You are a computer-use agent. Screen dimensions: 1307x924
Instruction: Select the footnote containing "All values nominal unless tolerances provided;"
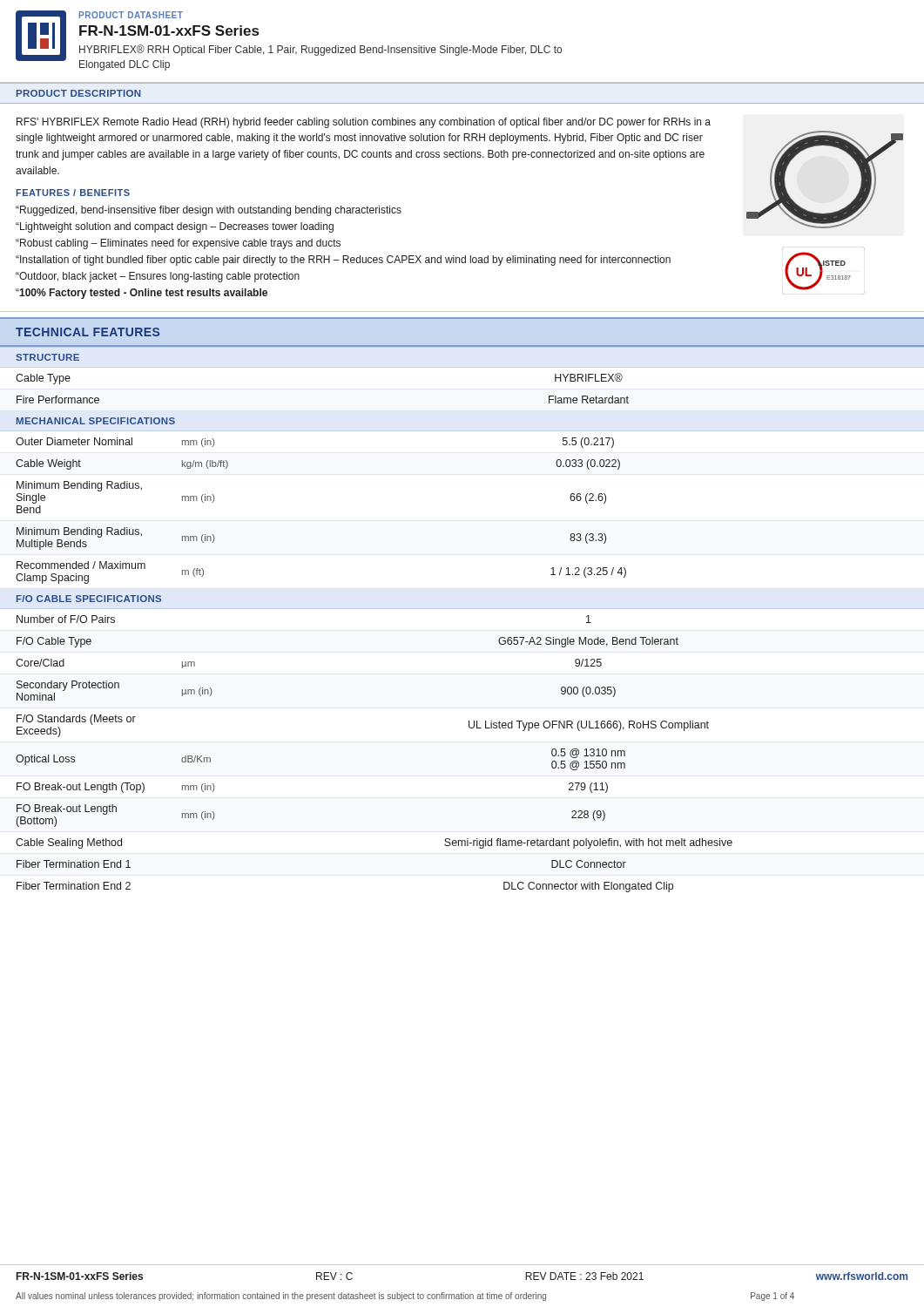pyautogui.click(x=405, y=1296)
